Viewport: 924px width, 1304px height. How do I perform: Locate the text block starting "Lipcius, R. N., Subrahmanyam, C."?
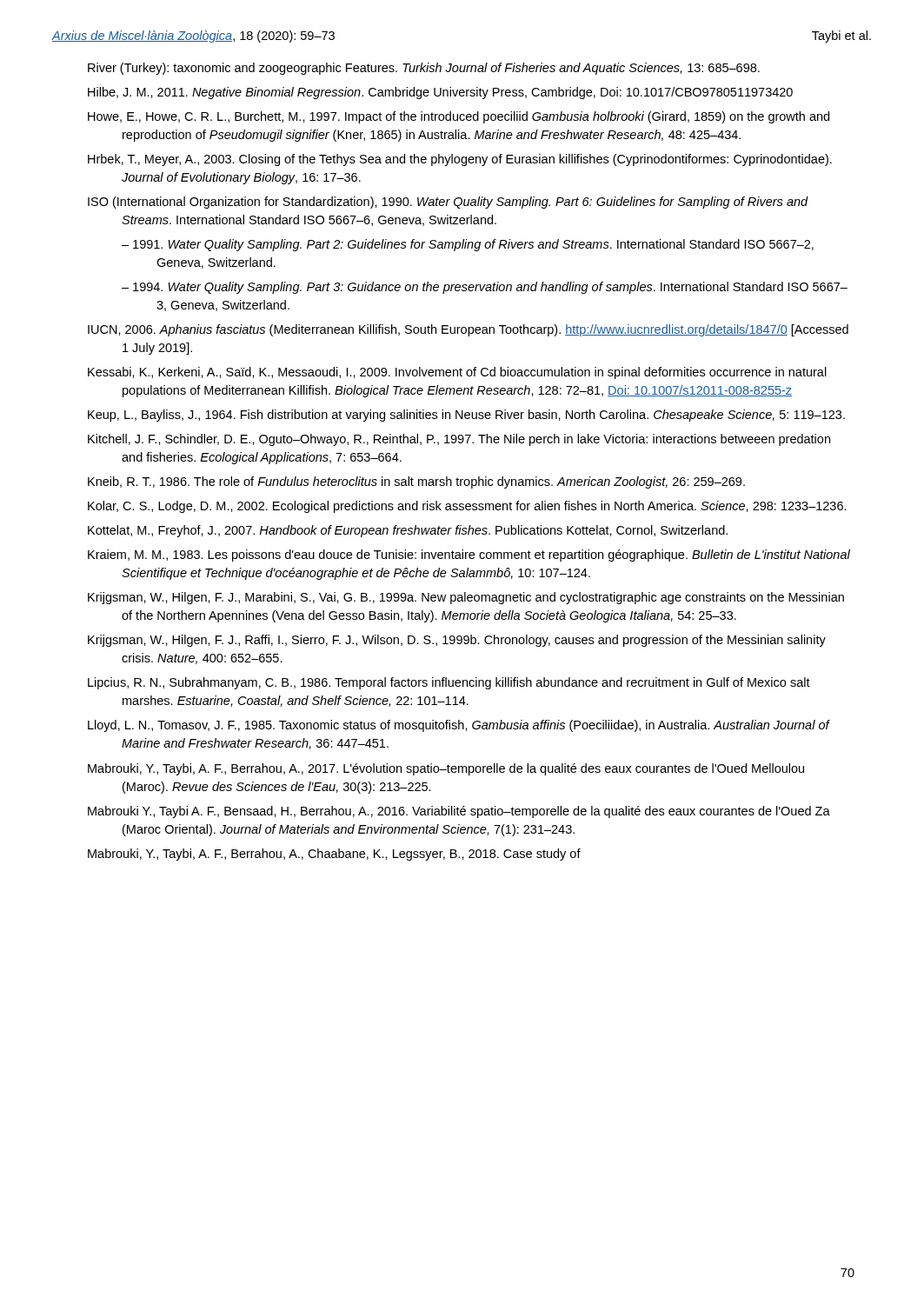point(448,692)
